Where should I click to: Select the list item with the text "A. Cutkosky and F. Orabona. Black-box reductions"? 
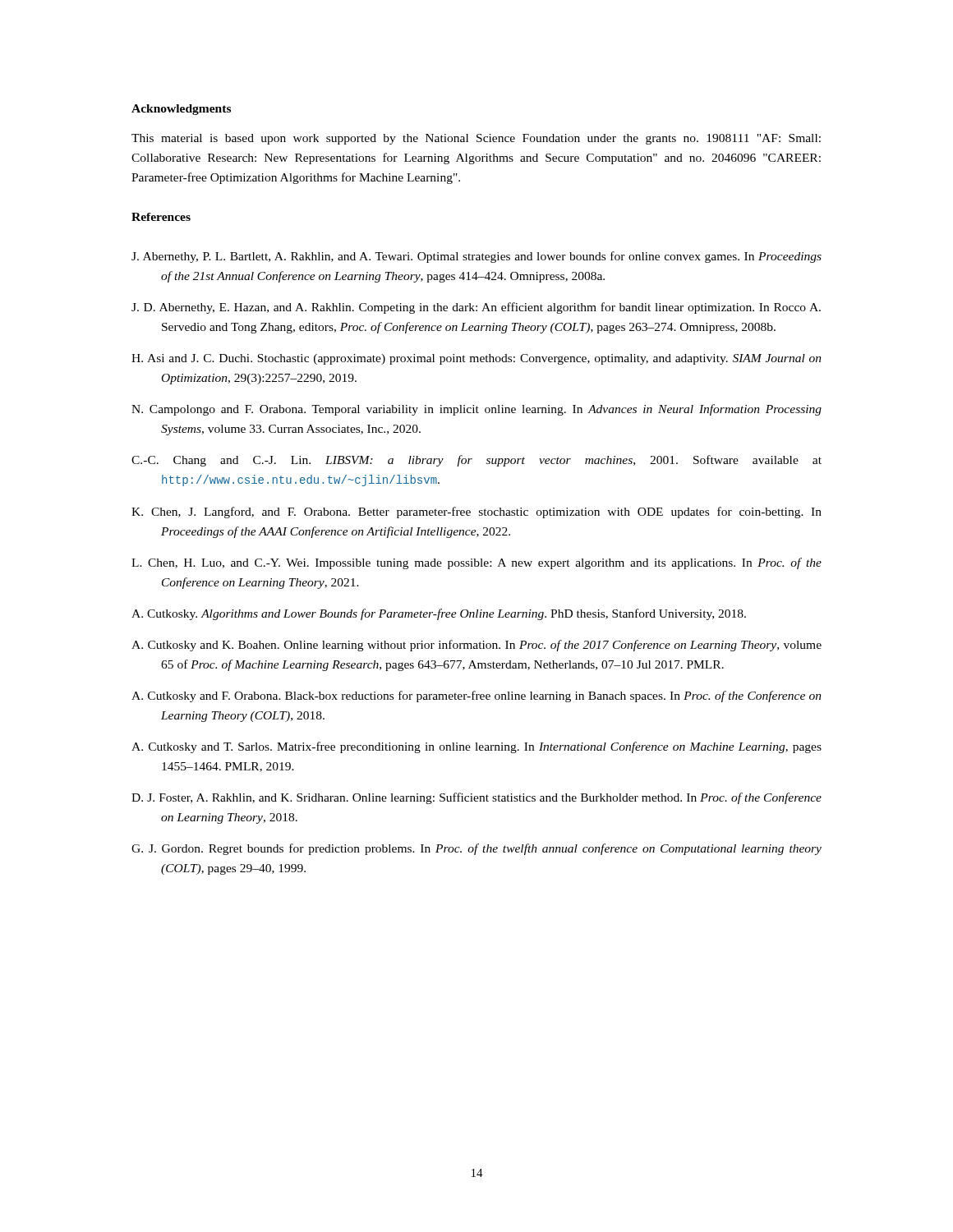476,705
